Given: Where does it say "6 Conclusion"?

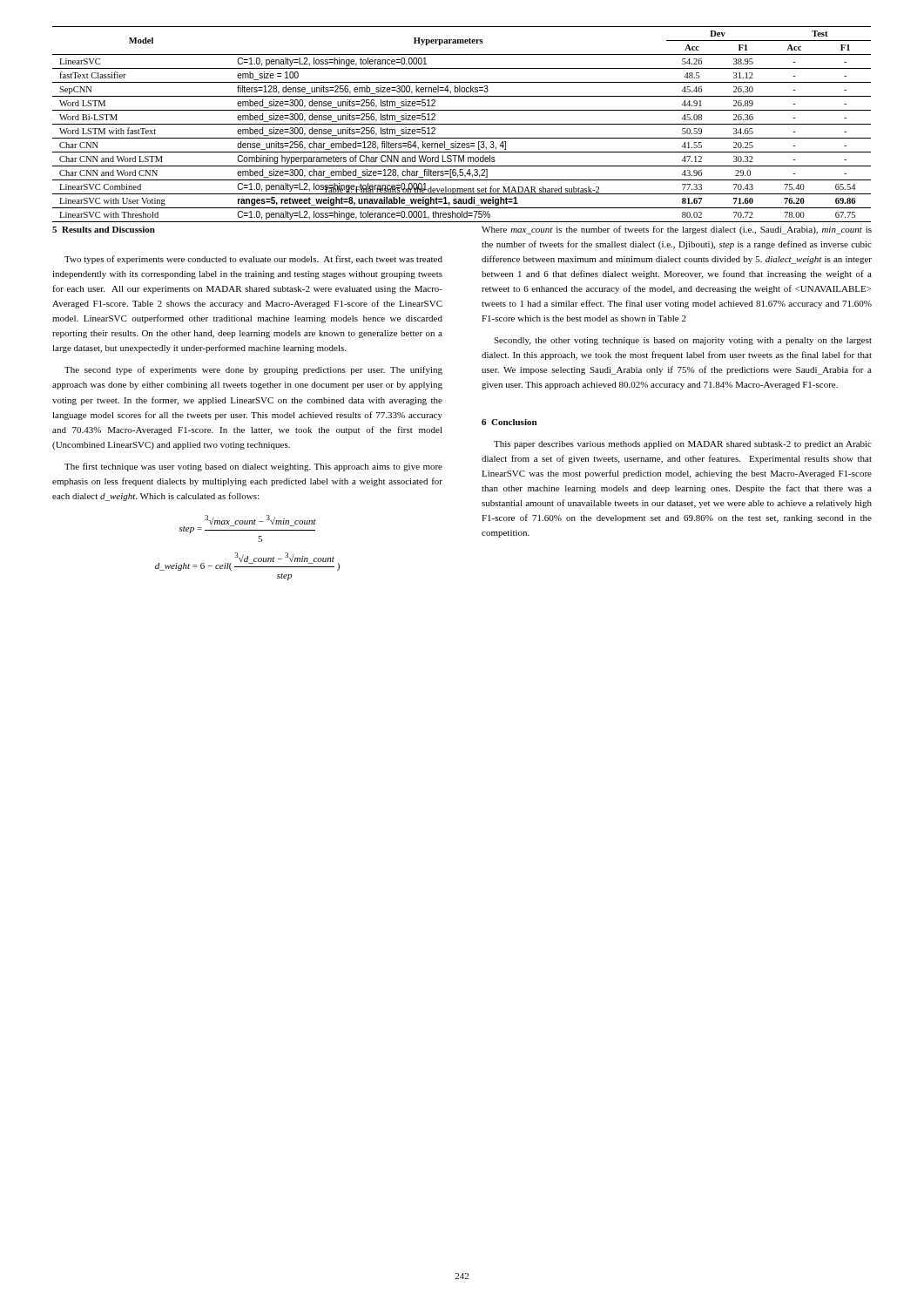Looking at the screenshot, I should [509, 421].
